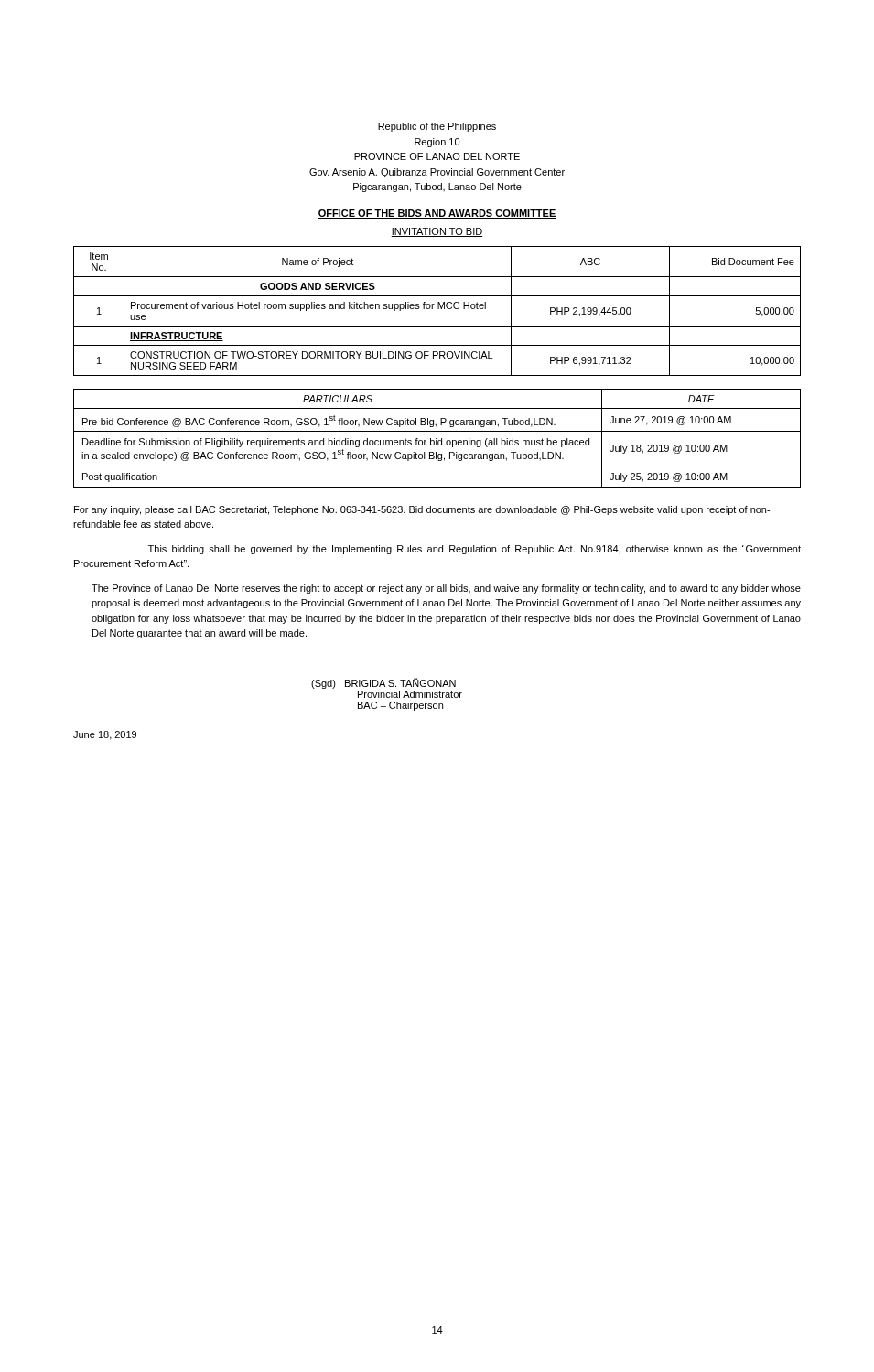Screen dimensions: 1372x874
Task: Locate the table with the text "Deadline for Submission"
Action: [437, 438]
